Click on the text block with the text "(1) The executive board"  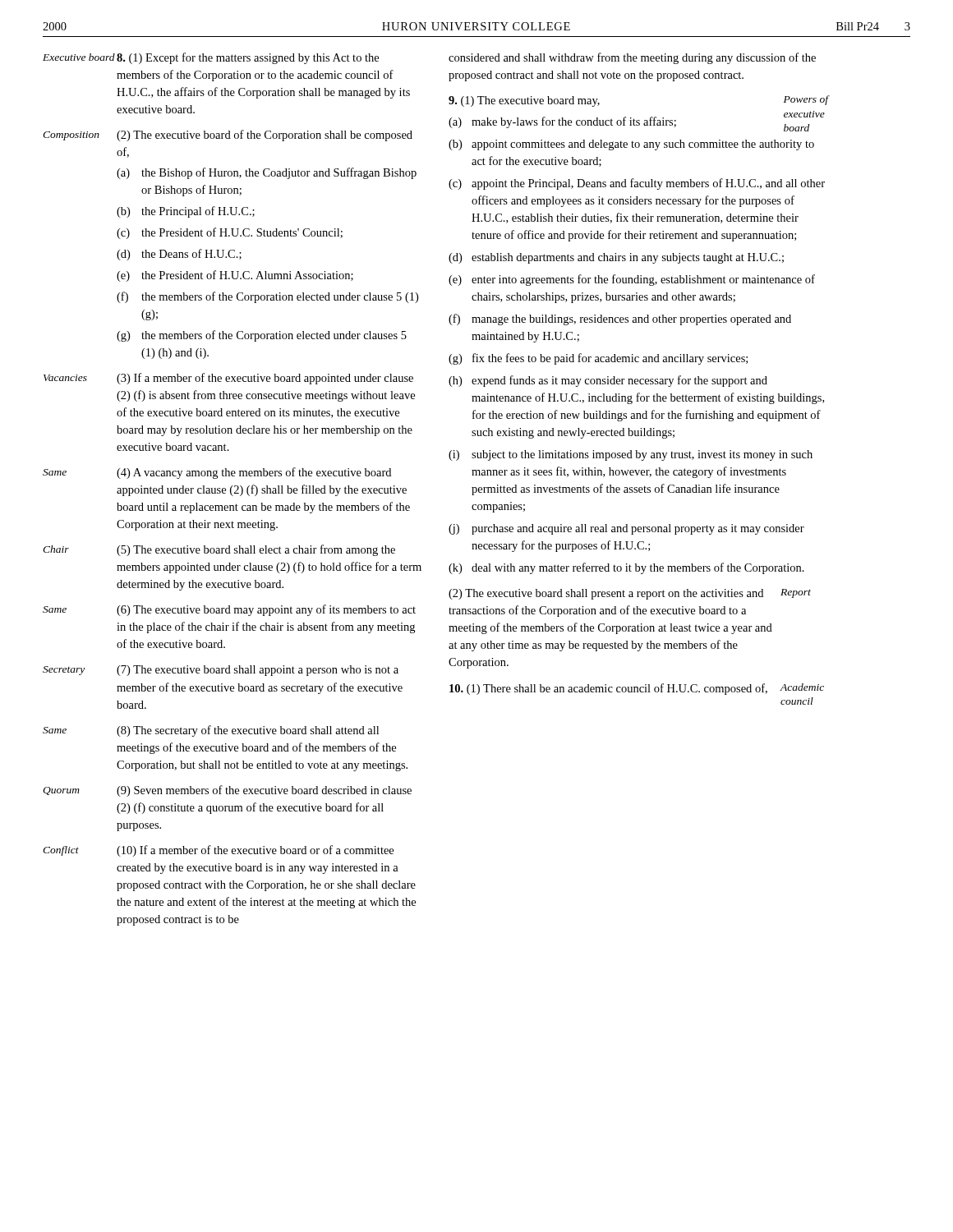tap(527, 101)
